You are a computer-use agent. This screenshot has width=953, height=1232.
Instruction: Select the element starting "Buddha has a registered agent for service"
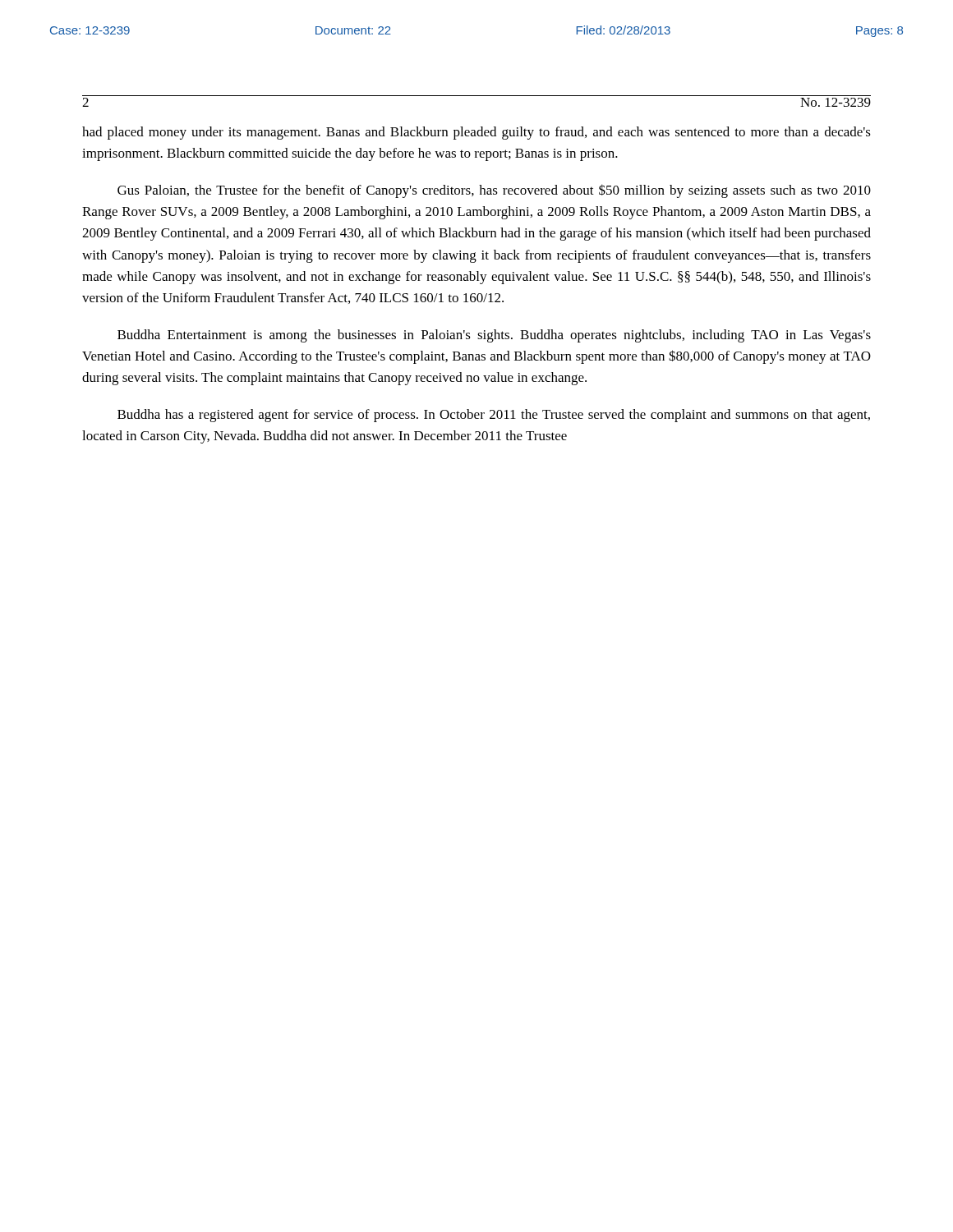tap(476, 425)
